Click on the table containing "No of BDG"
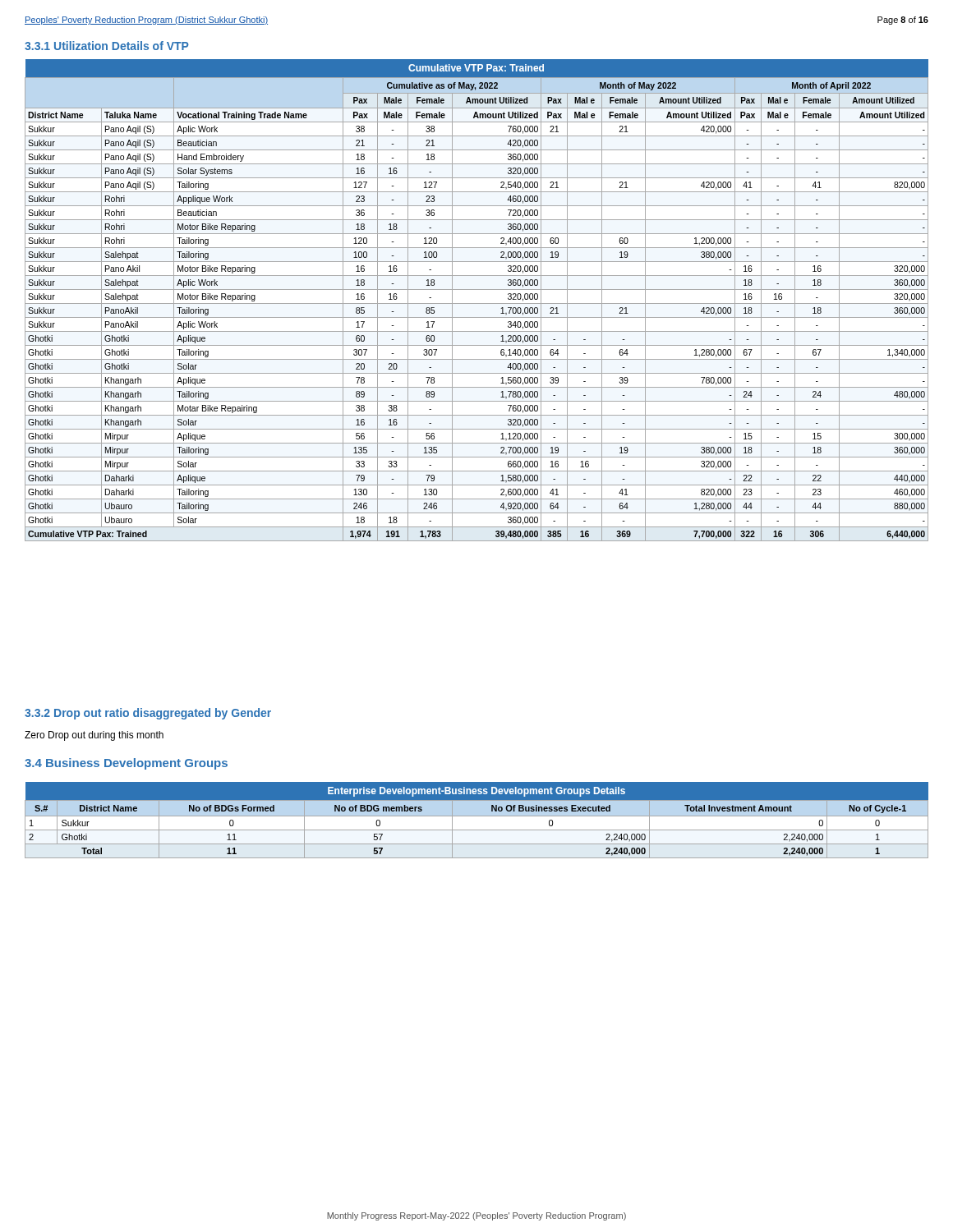 (476, 820)
